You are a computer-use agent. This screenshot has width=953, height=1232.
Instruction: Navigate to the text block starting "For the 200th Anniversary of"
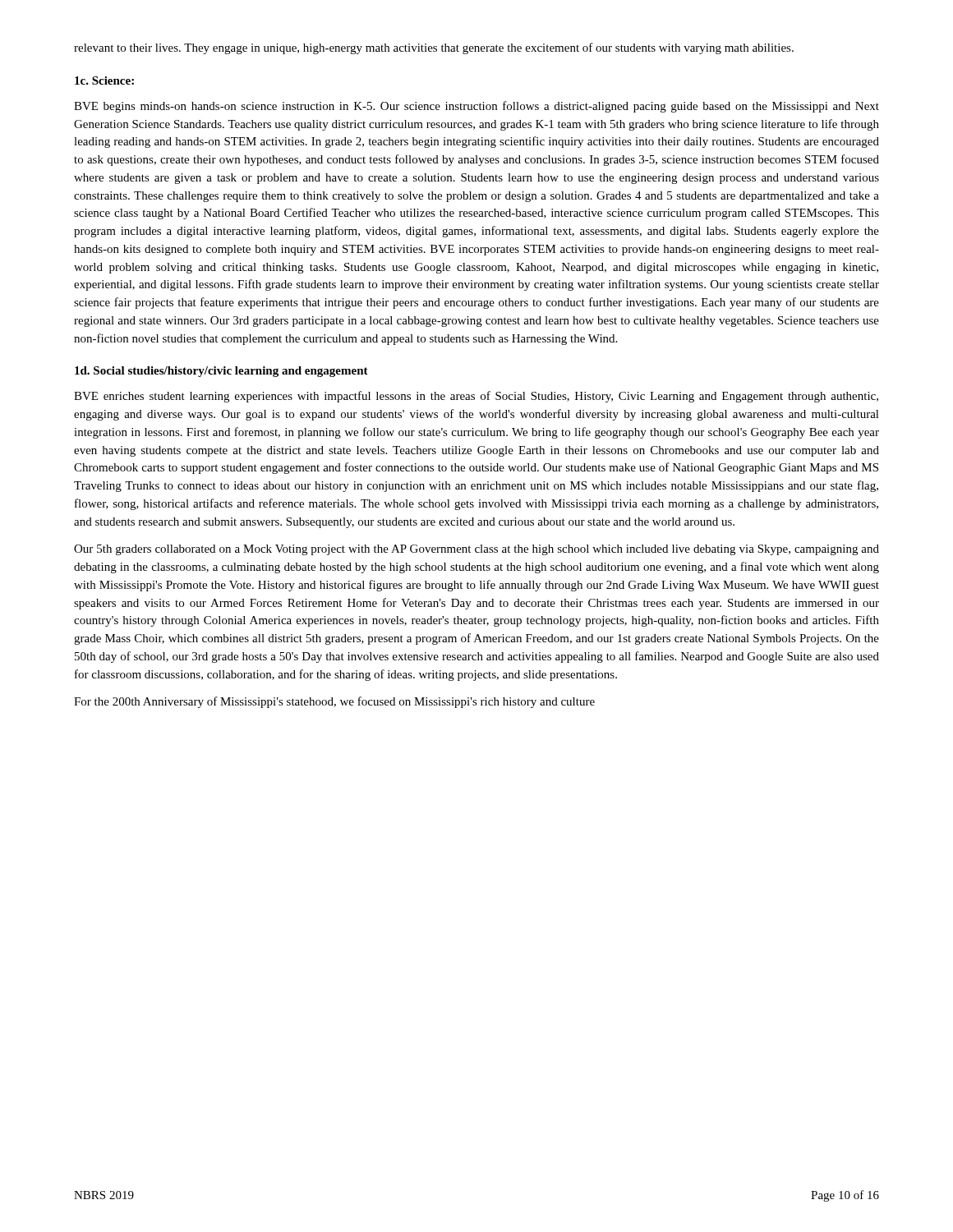tap(334, 702)
